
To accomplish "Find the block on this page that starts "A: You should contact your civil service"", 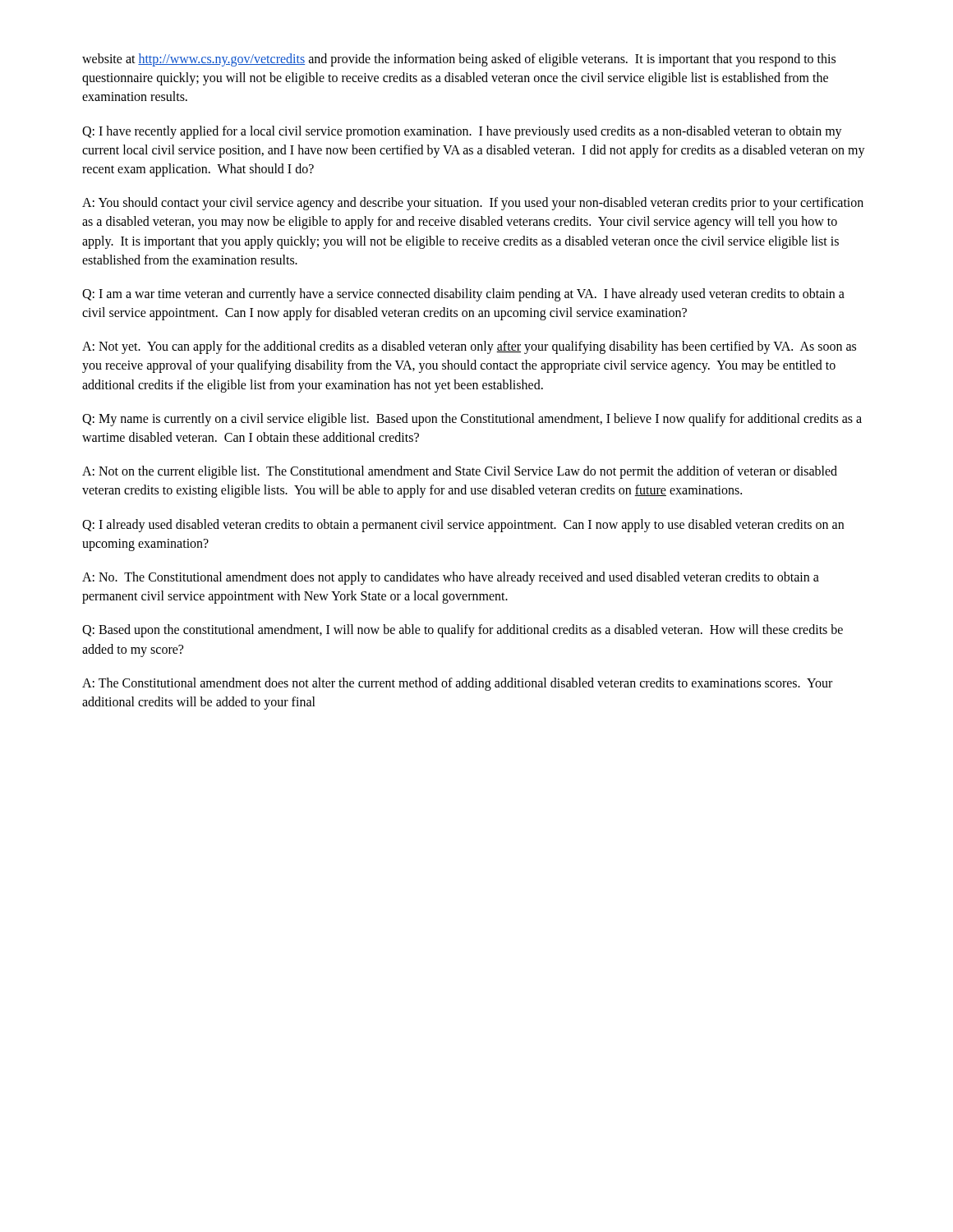I will (473, 231).
